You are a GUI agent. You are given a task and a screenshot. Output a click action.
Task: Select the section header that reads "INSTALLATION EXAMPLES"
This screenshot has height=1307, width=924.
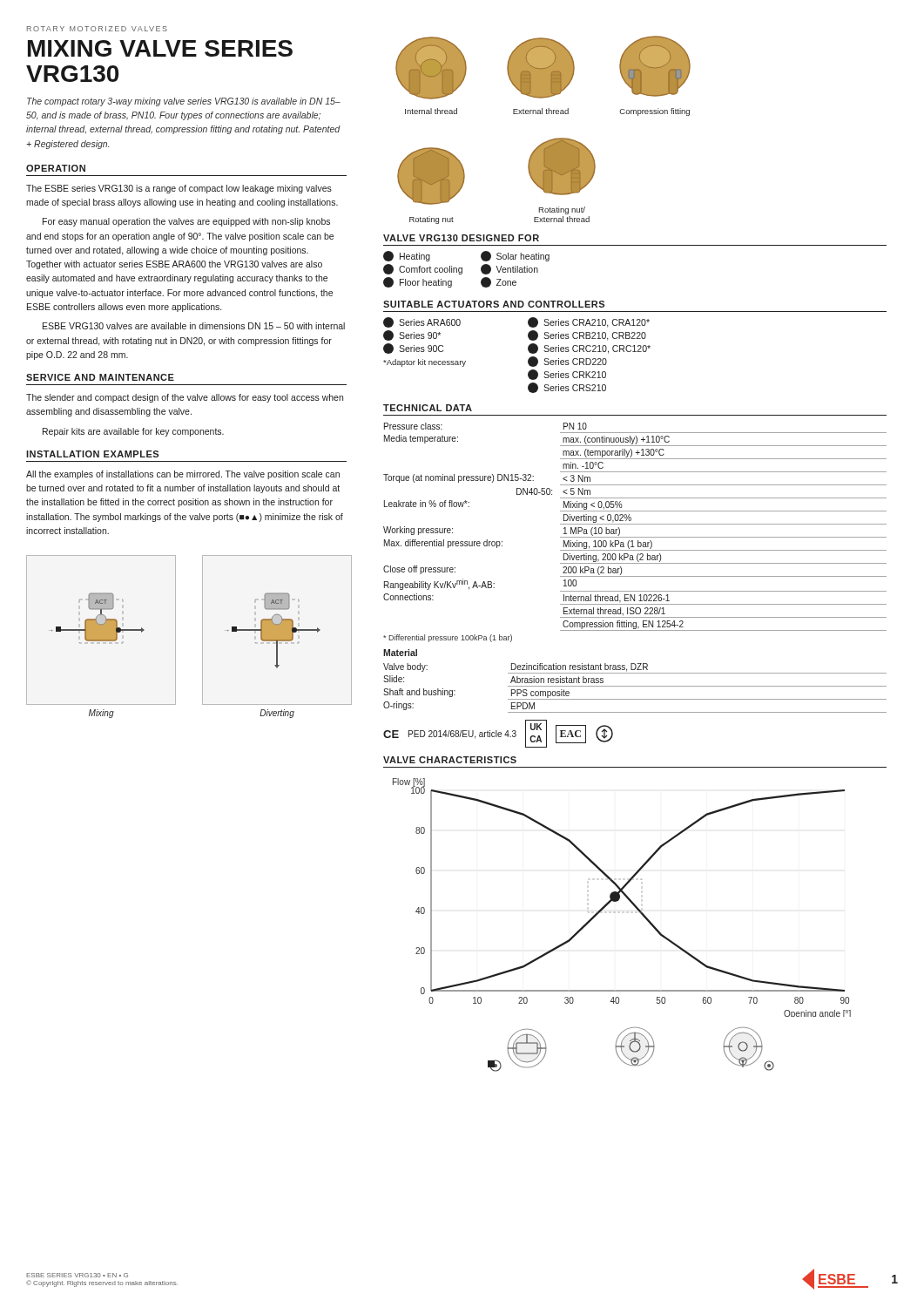click(93, 454)
